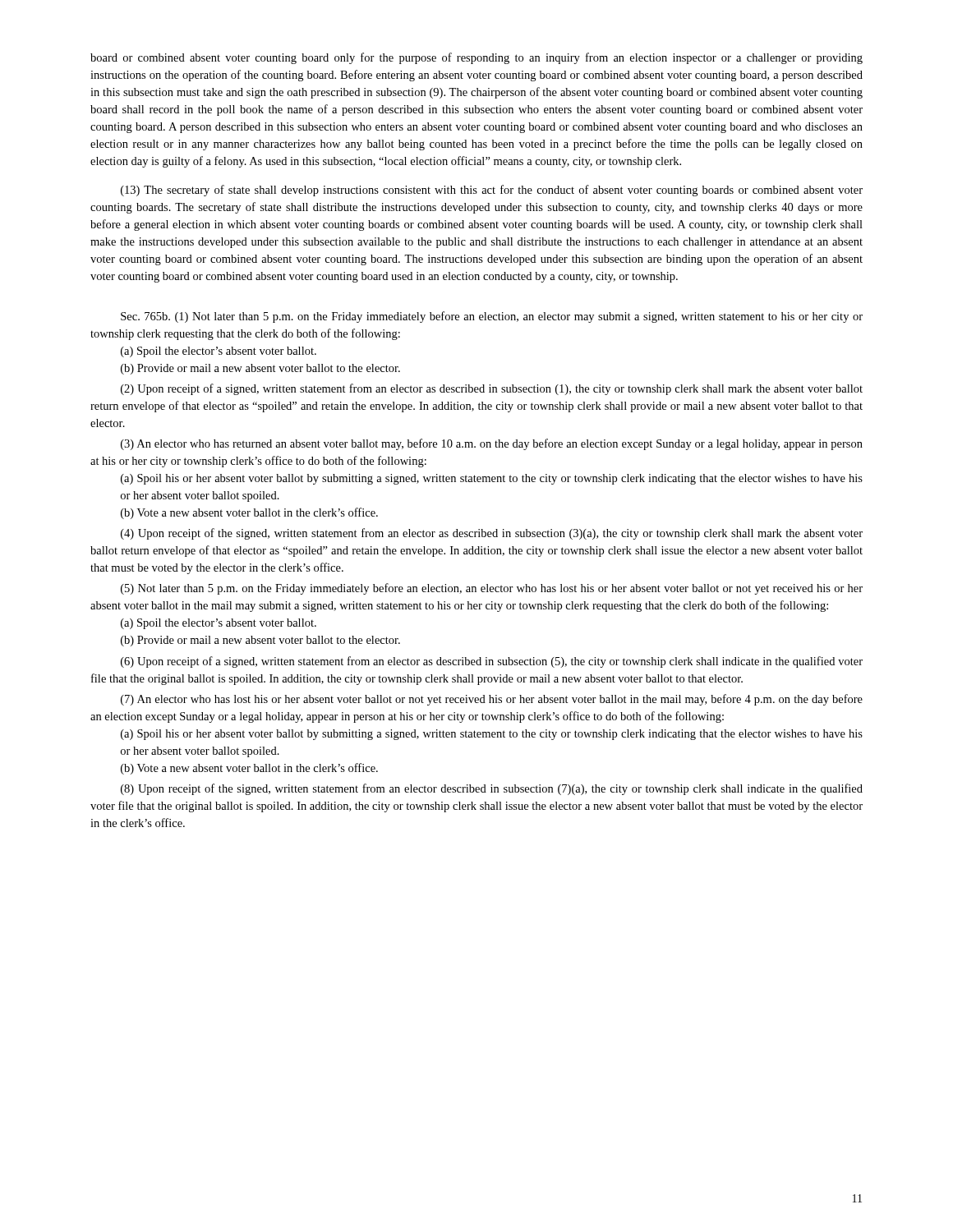Find the passage starting "(2) Upon receipt of a signed,"

point(476,406)
